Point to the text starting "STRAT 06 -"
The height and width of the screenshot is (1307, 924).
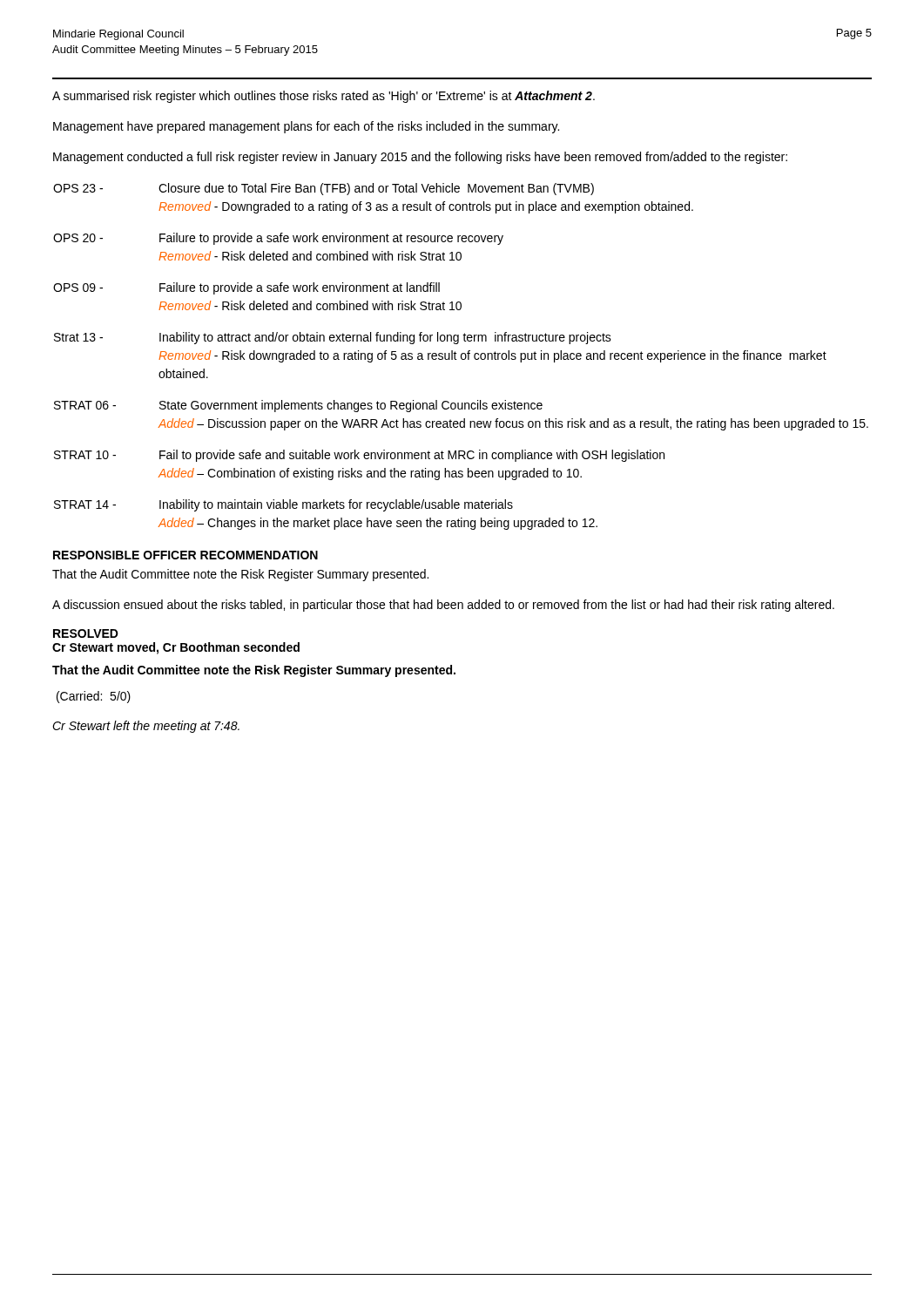click(85, 405)
